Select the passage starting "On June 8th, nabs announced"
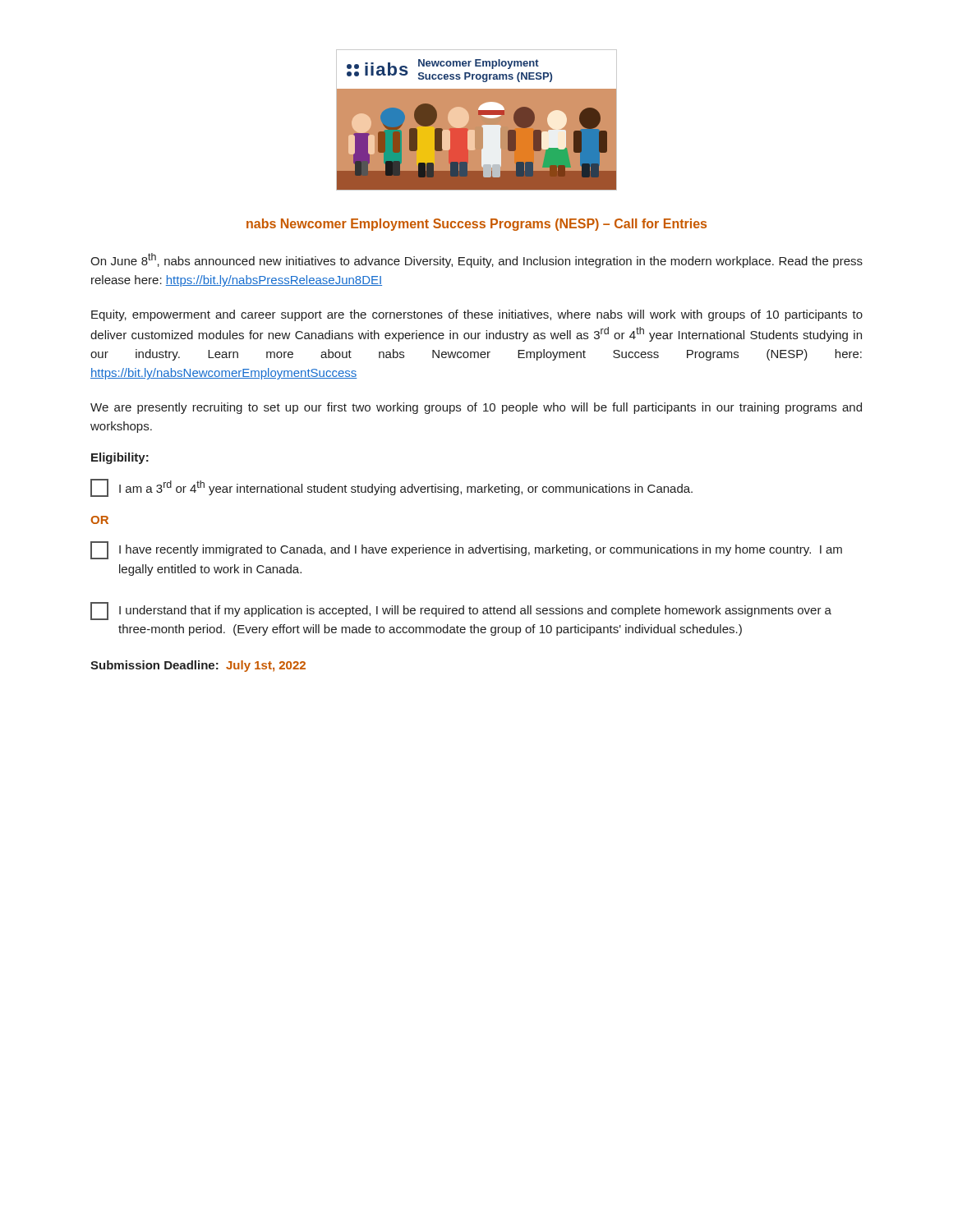953x1232 pixels. pyautogui.click(x=476, y=269)
